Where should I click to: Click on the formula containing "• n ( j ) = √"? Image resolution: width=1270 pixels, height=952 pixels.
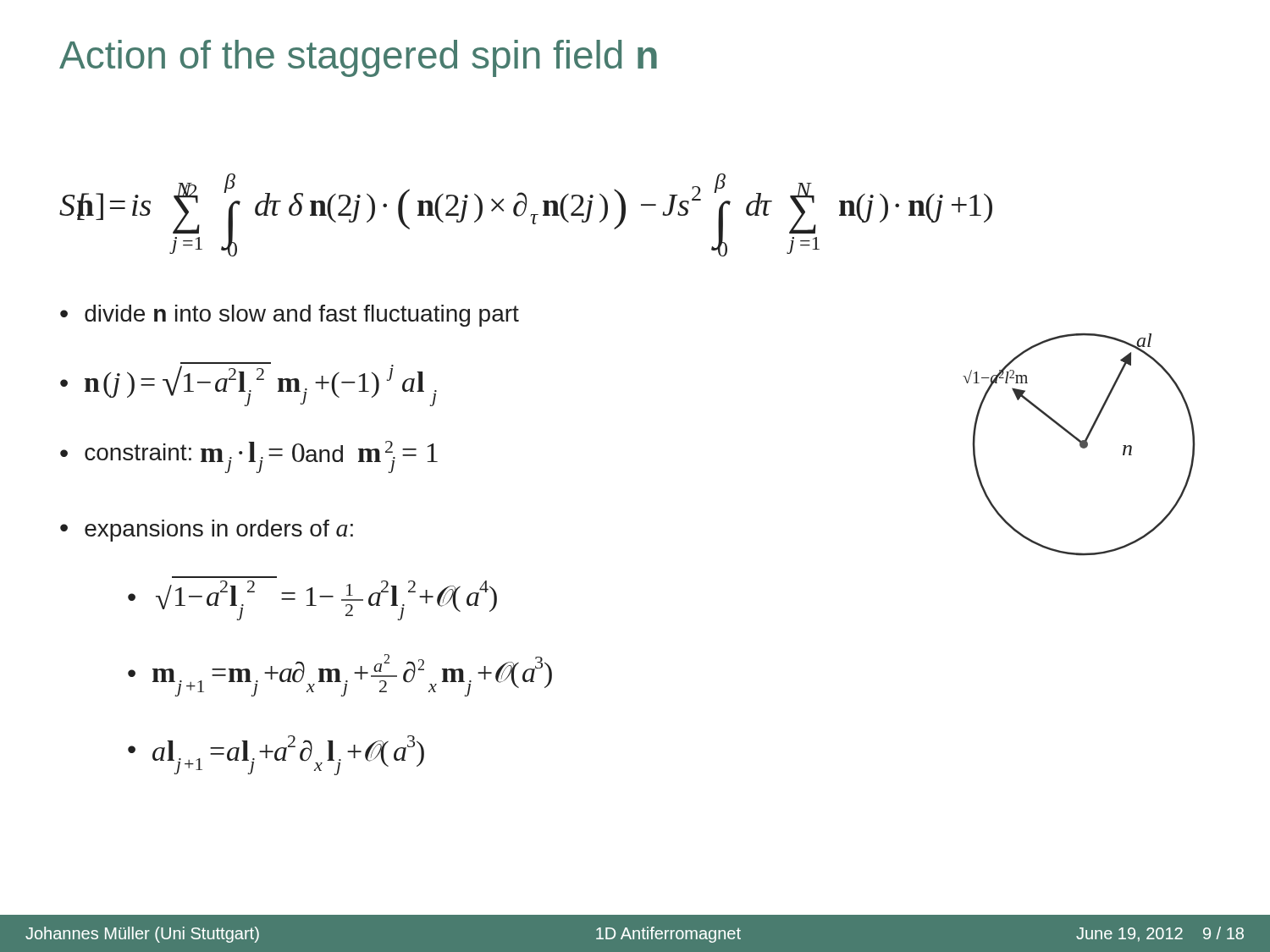[304, 383]
